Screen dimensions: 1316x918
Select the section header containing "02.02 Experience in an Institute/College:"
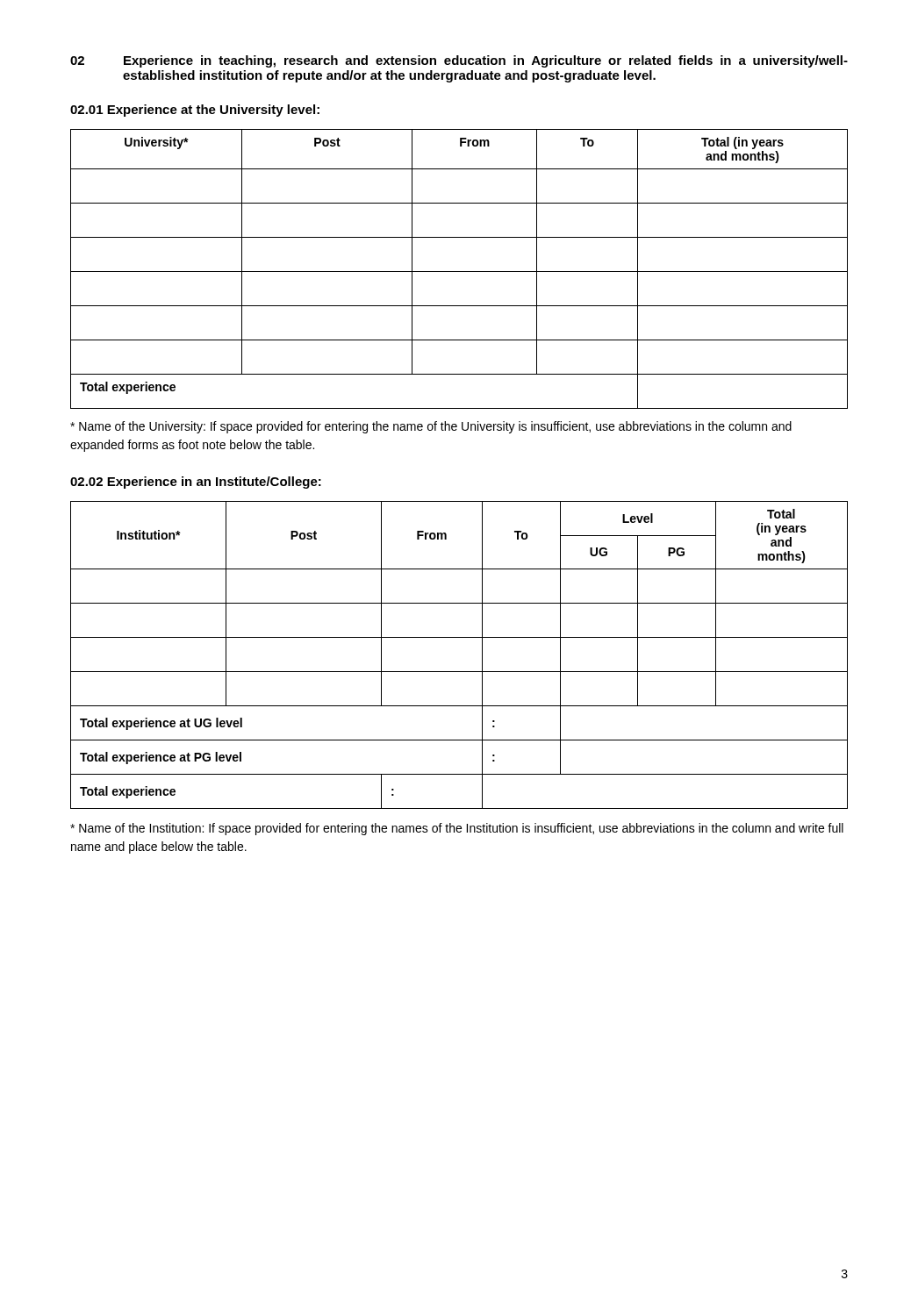point(196,481)
